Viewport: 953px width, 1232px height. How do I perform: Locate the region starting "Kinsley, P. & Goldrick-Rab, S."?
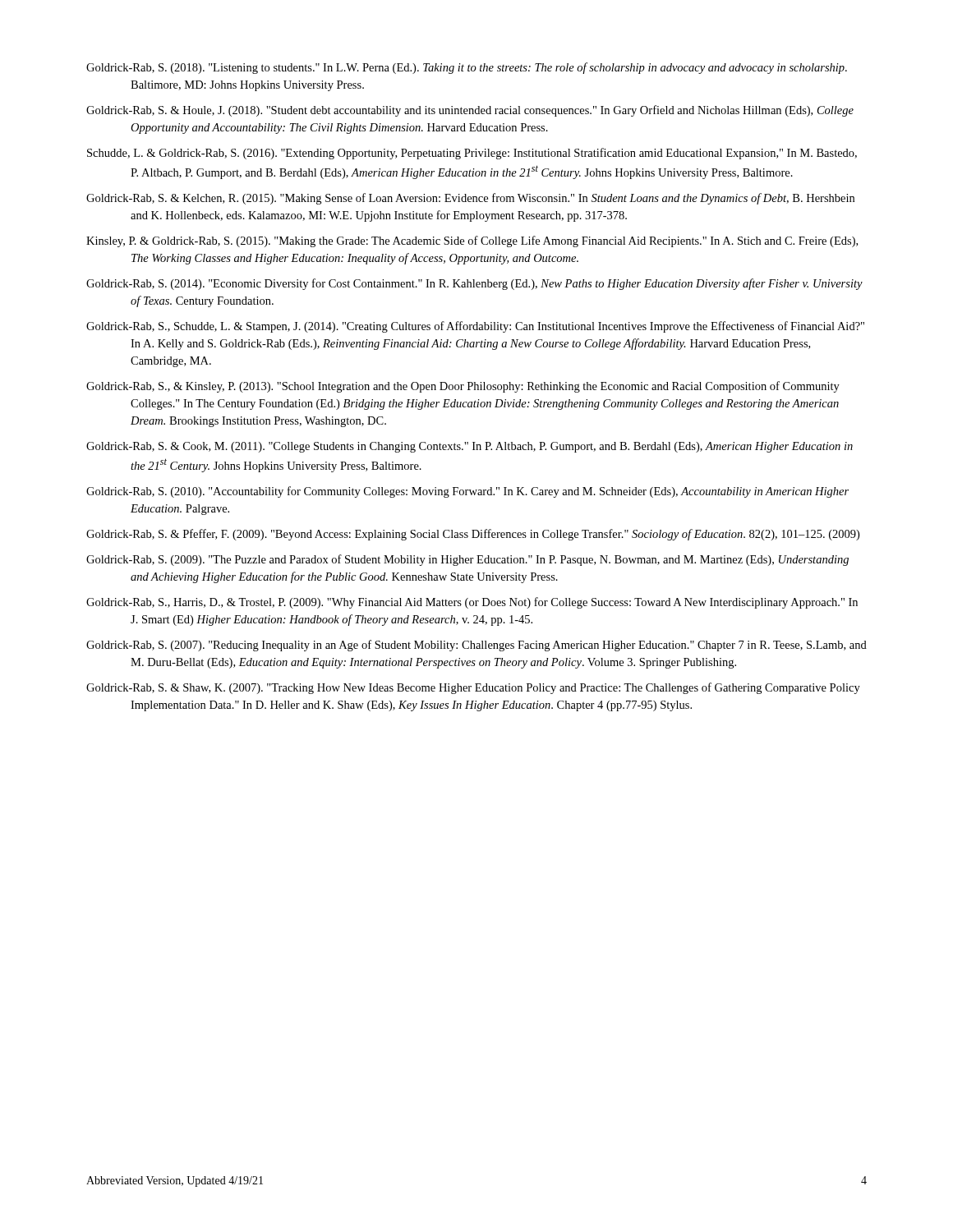472,249
